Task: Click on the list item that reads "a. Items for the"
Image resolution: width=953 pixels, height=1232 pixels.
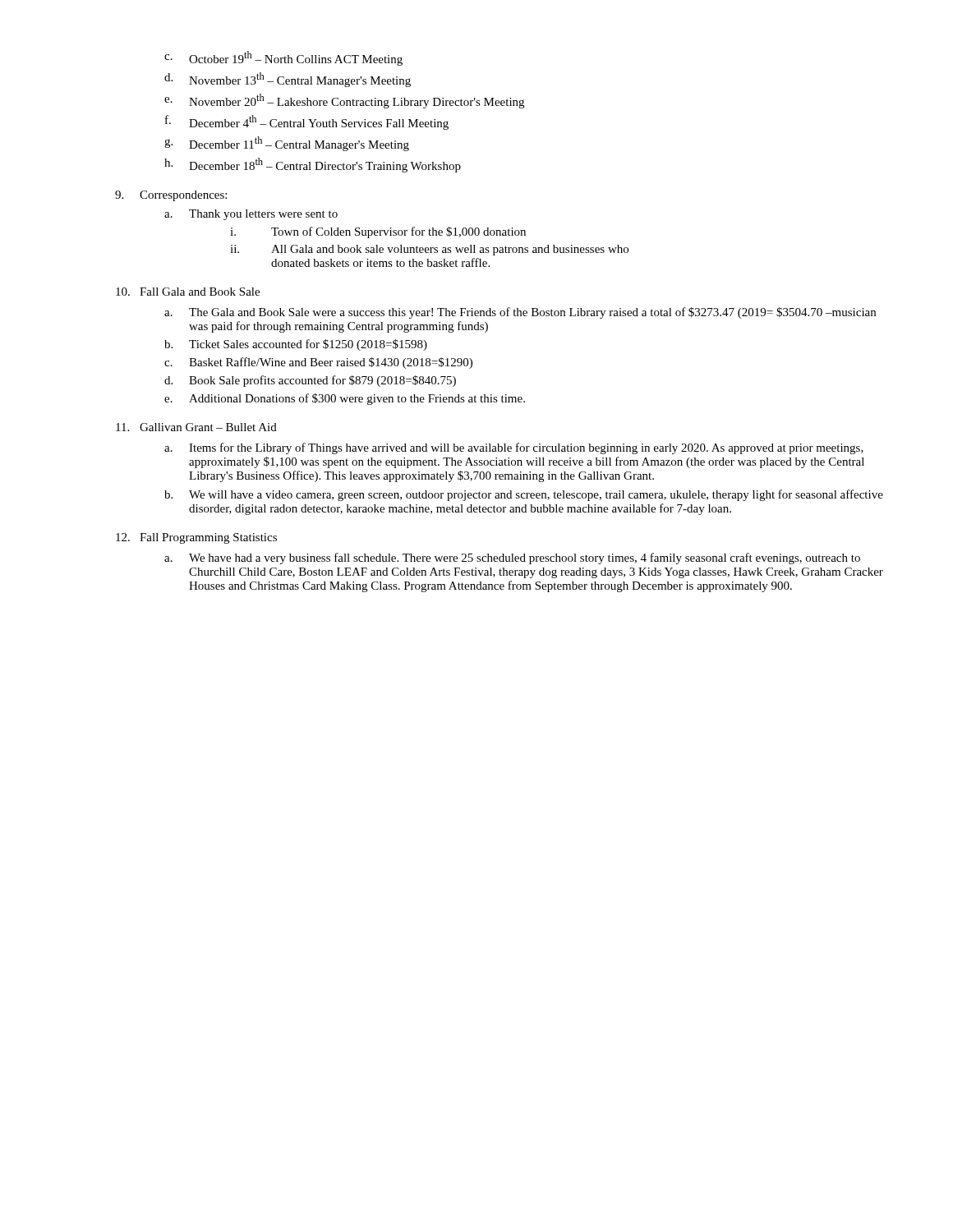Action: click(526, 462)
